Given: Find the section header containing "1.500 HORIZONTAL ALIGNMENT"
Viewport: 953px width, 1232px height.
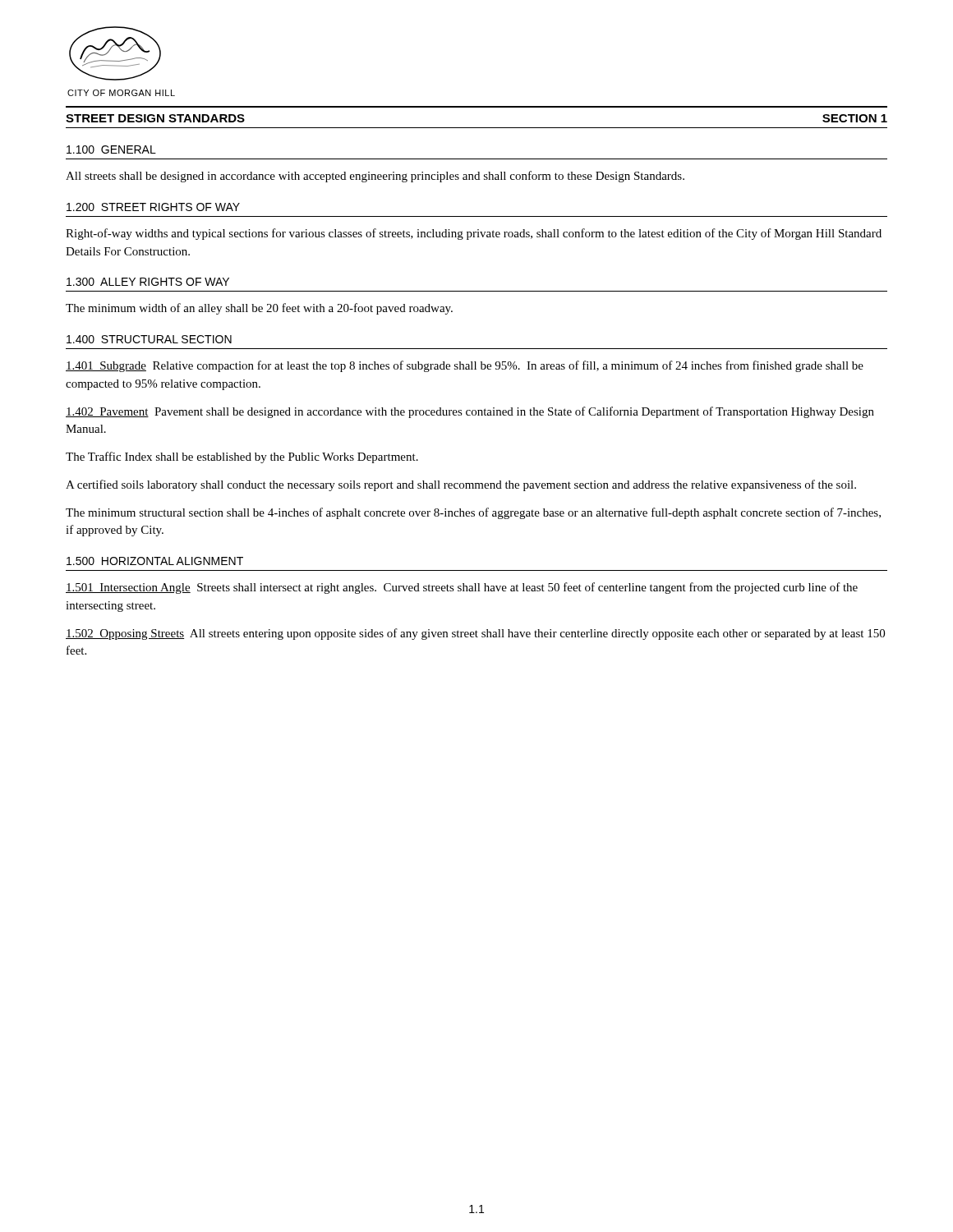Looking at the screenshot, I should (x=155, y=561).
